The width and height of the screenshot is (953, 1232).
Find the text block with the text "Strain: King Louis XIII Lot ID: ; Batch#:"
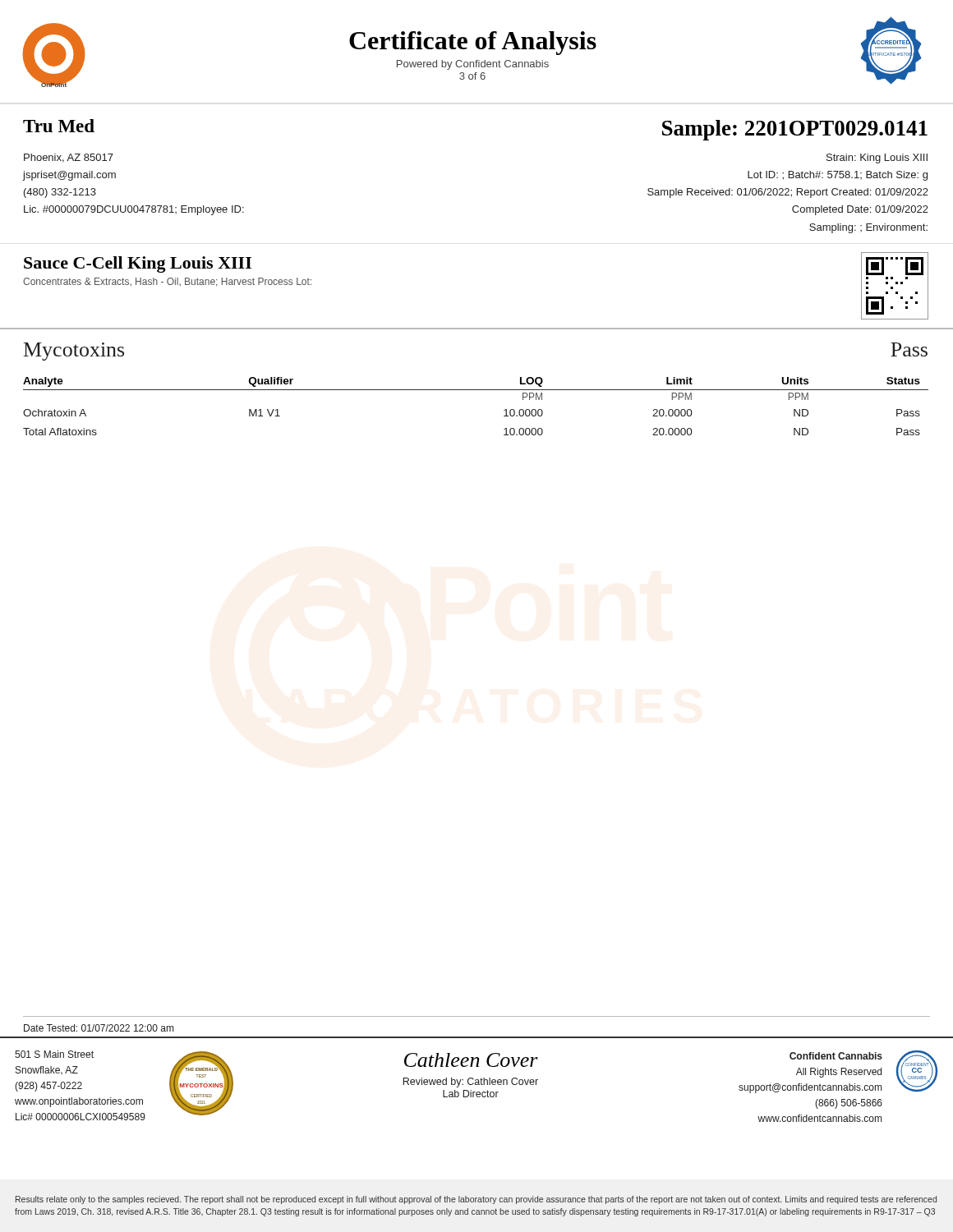click(877, 159)
